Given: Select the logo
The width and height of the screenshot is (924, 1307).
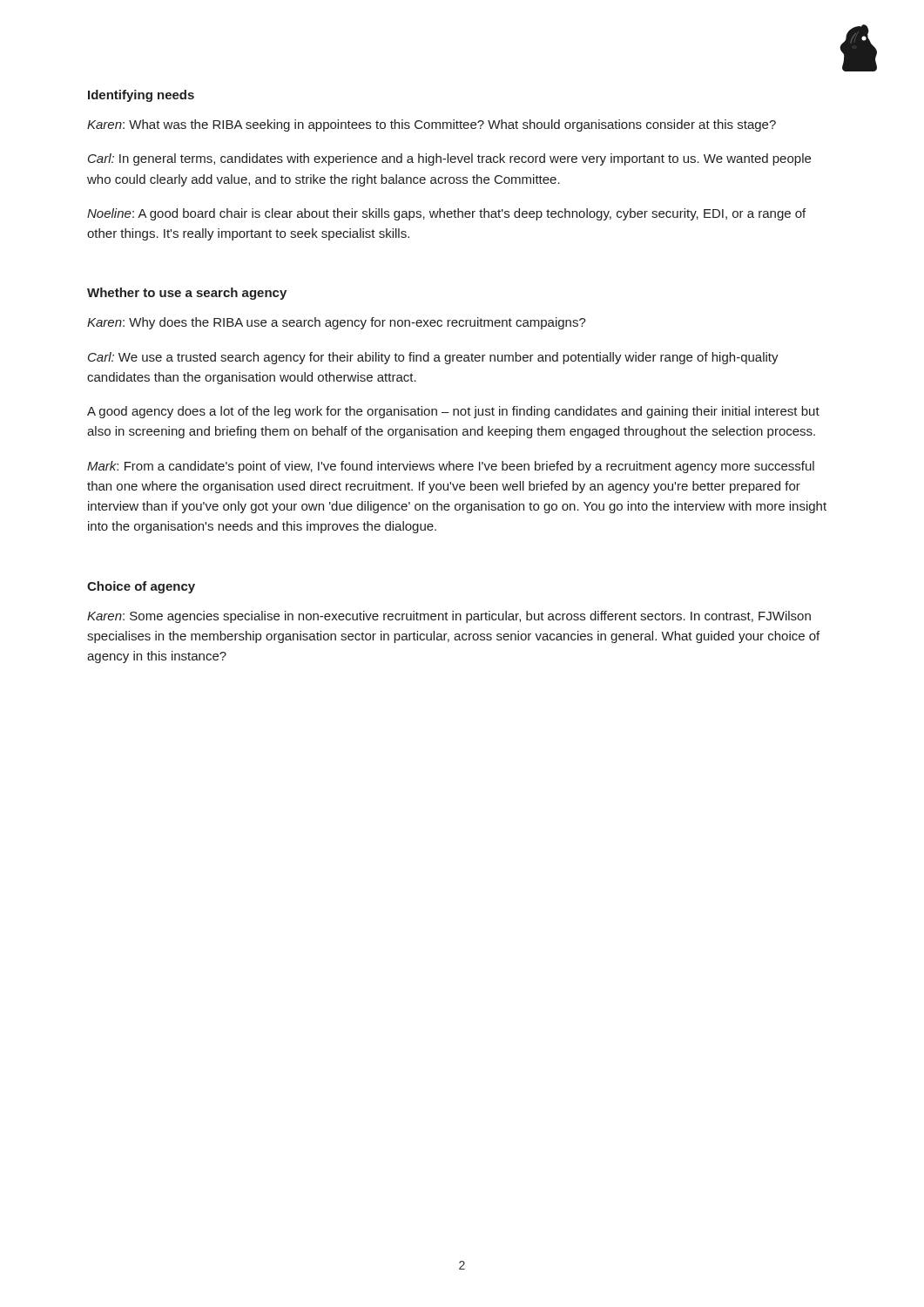Looking at the screenshot, I should pyautogui.click(x=860, y=51).
